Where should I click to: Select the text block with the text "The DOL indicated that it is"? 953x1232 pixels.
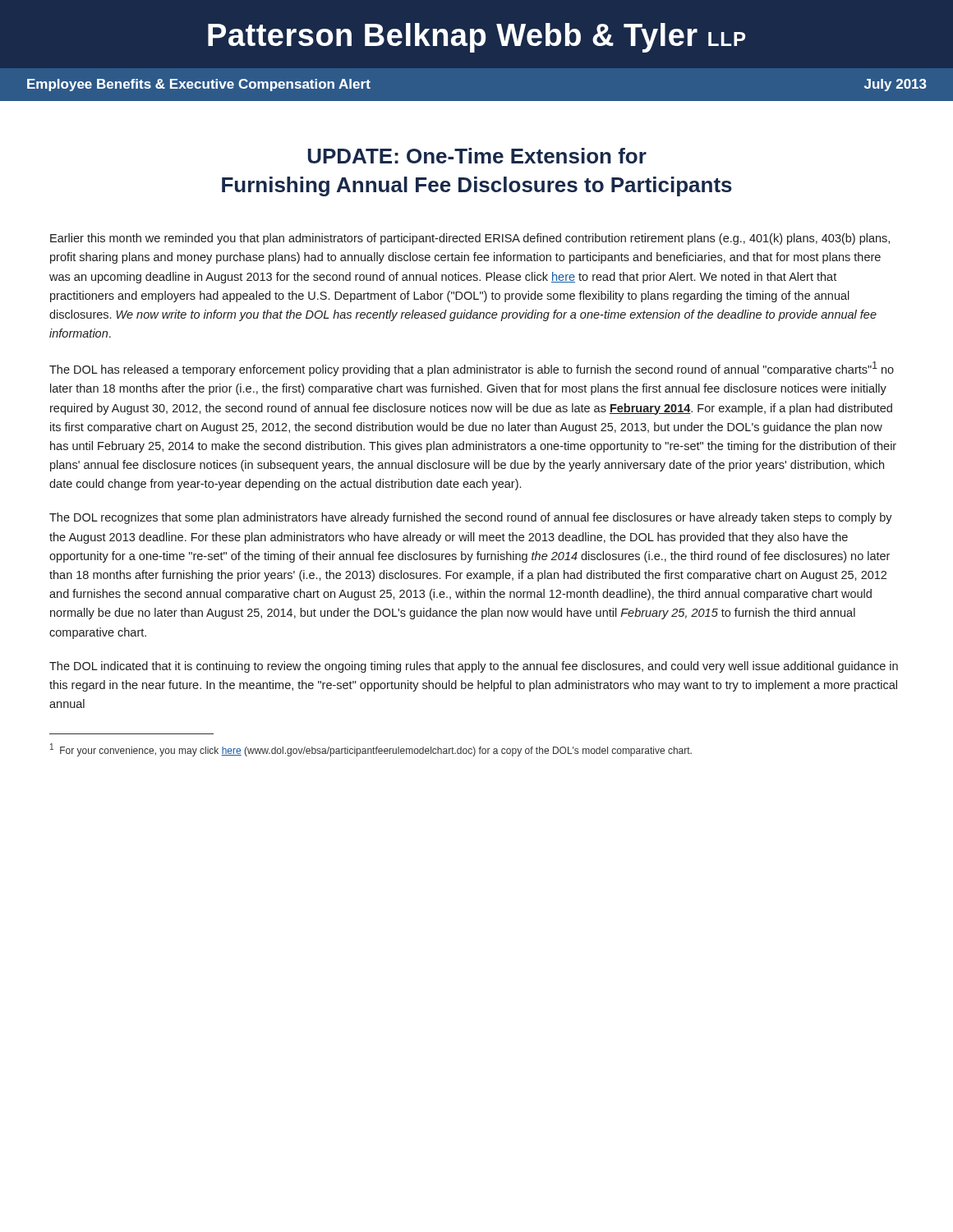(474, 685)
